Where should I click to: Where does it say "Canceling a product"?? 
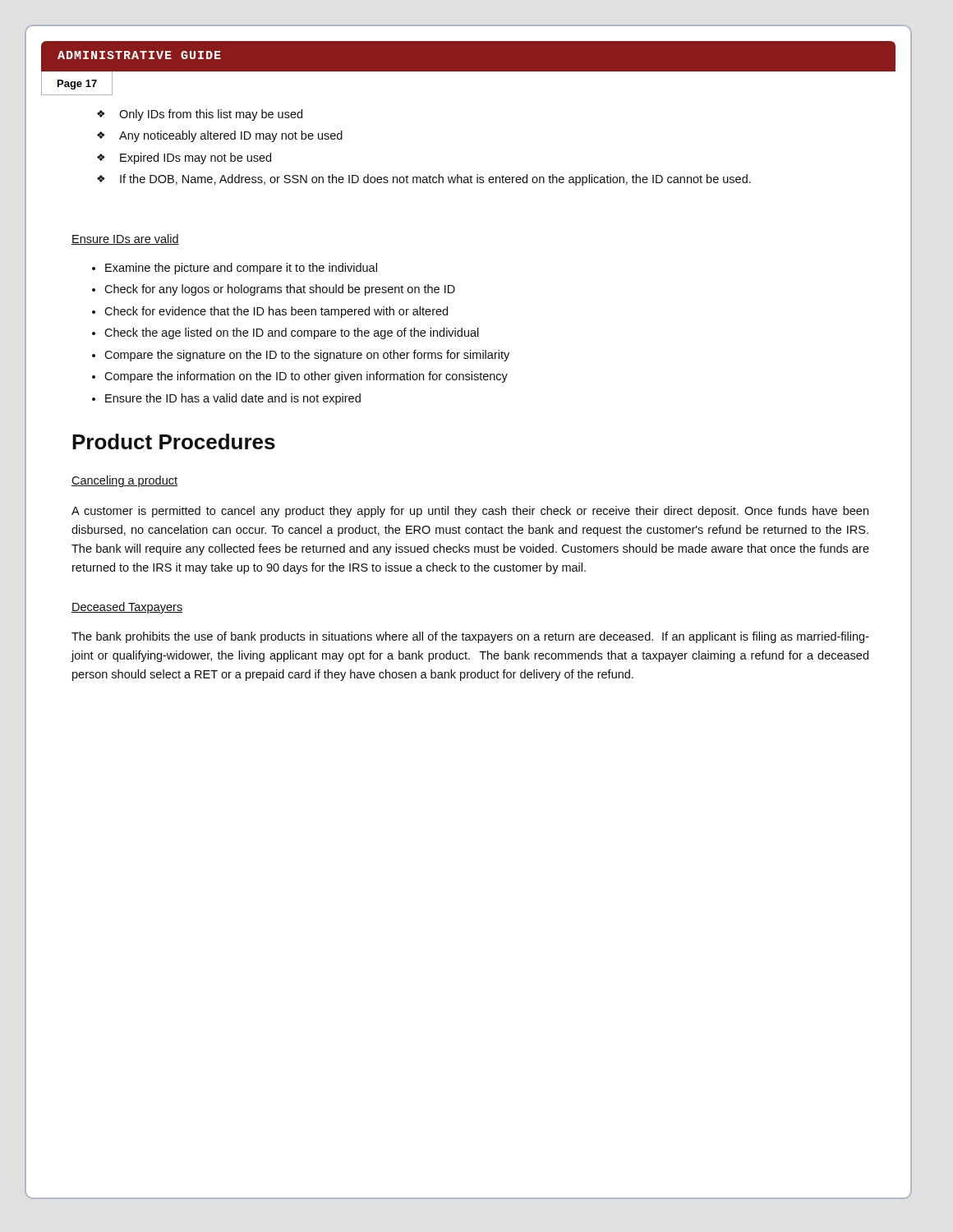coord(124,481)
